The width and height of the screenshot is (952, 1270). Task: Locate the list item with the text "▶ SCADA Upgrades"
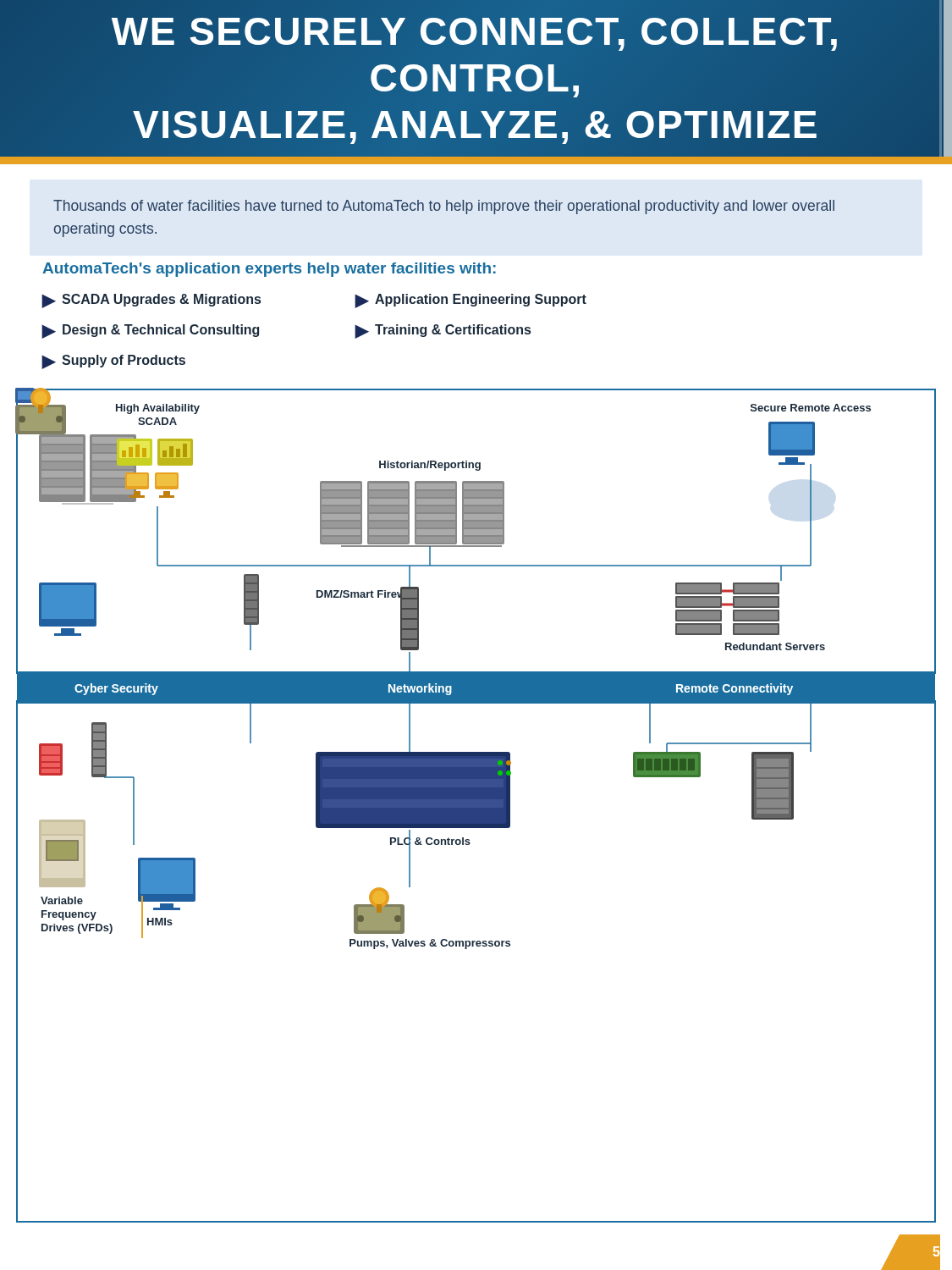tap(152, 300)
